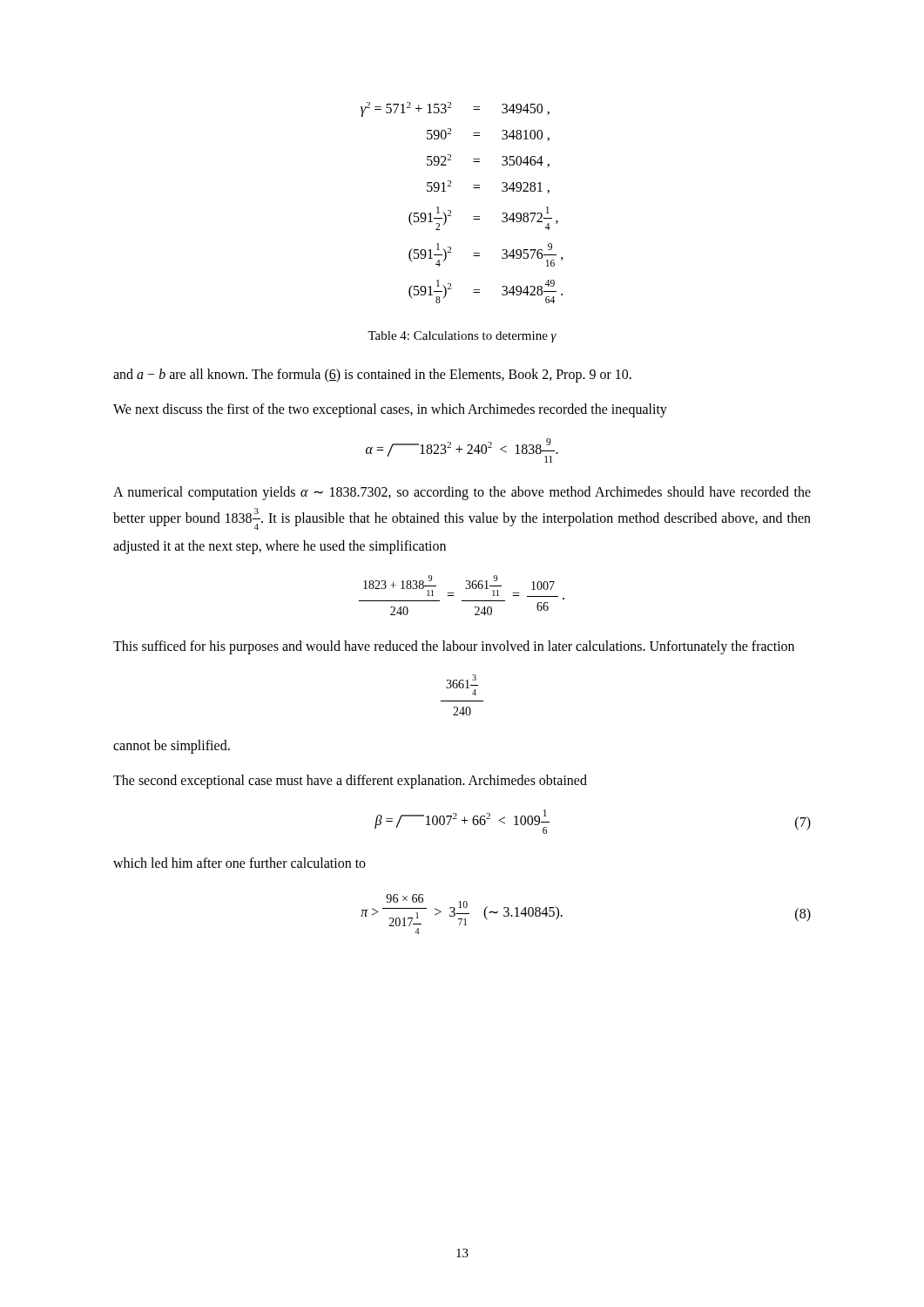Click on the caption containing "Table 4: Calculations to"
The image size is (924, 1307).
click(462, 336)
